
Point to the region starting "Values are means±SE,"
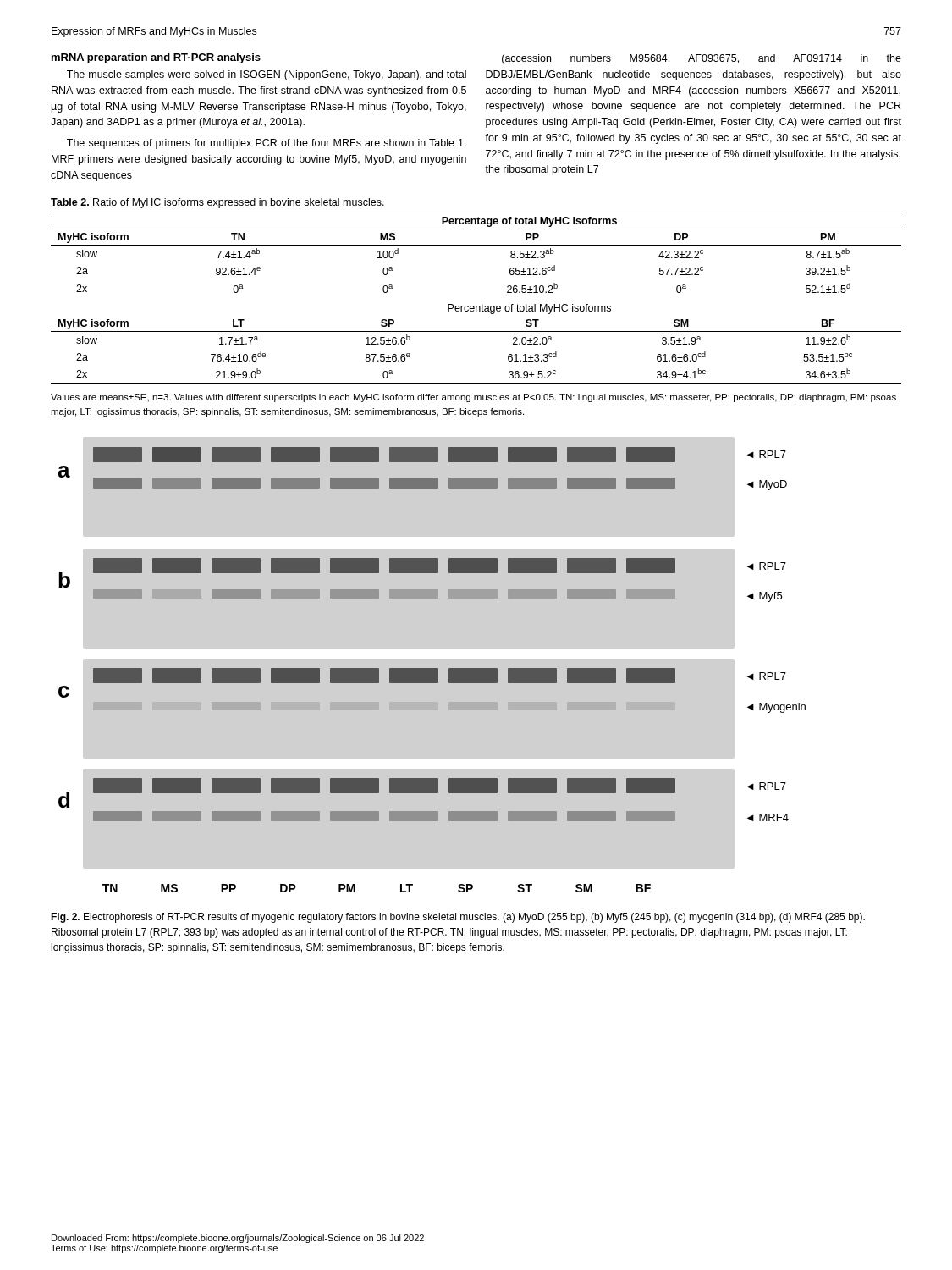point(474,405)
